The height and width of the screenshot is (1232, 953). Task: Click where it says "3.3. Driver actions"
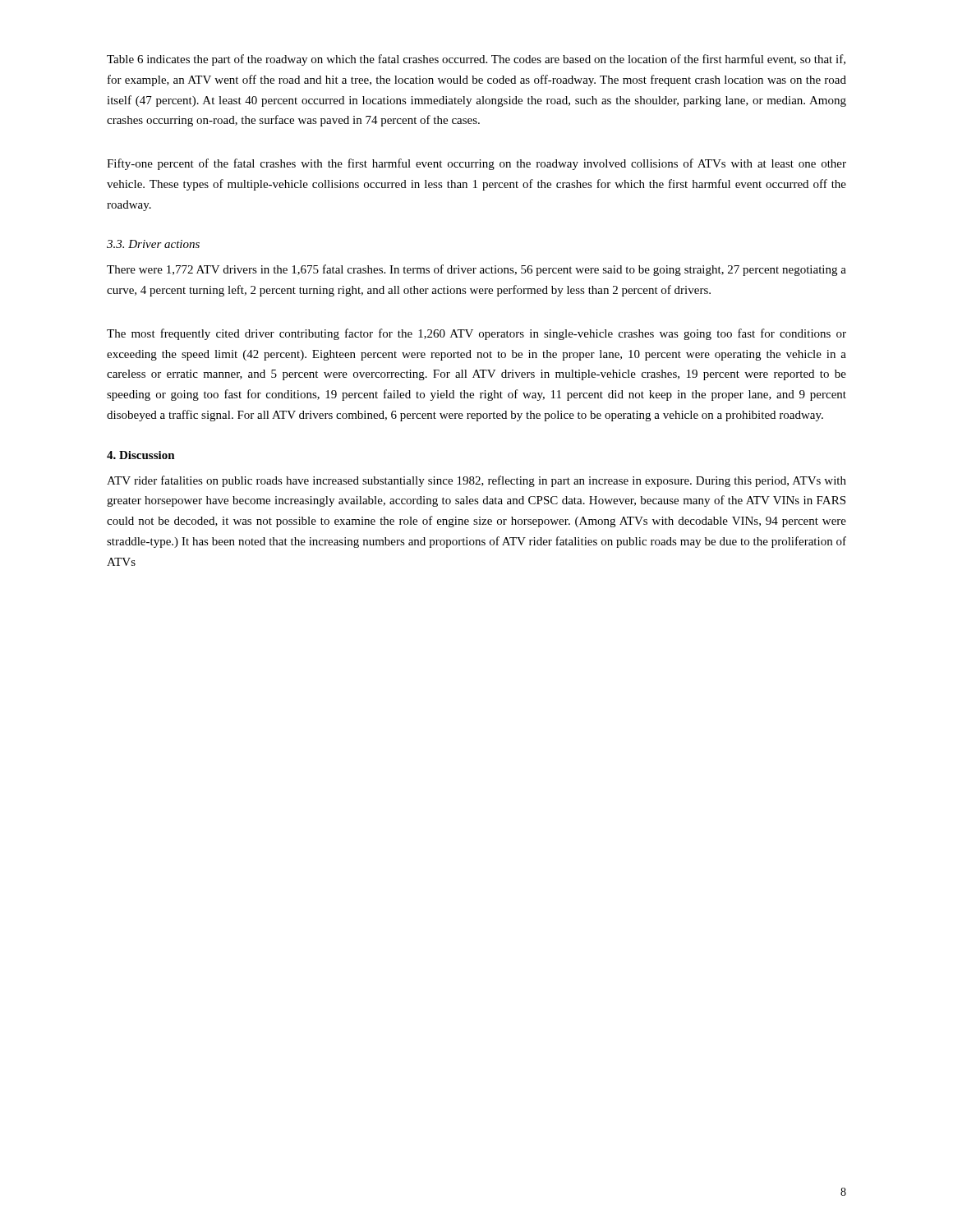[x=153, y=244]
